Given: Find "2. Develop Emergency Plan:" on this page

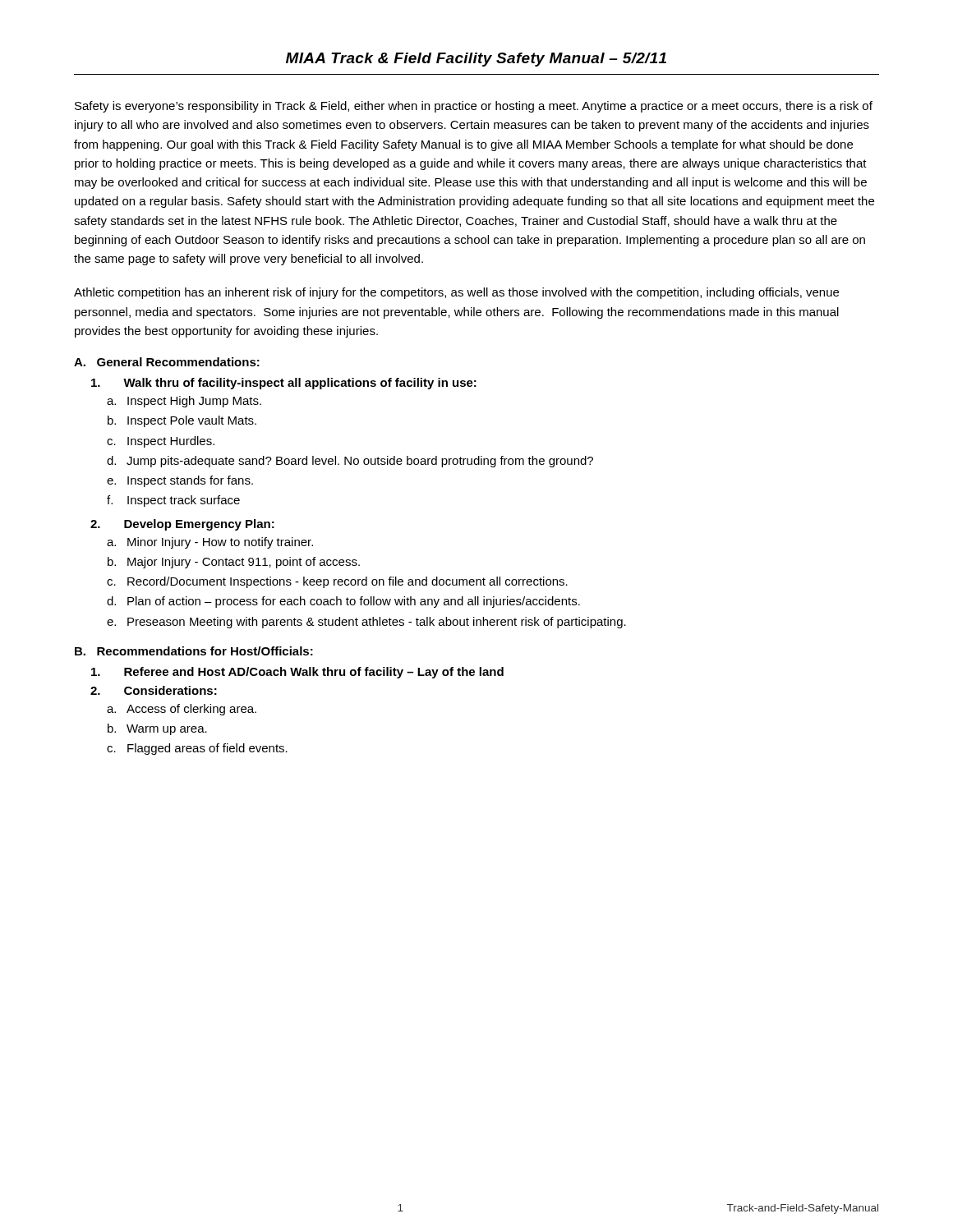Looking at the screenshot, I should tap(183, 523).
